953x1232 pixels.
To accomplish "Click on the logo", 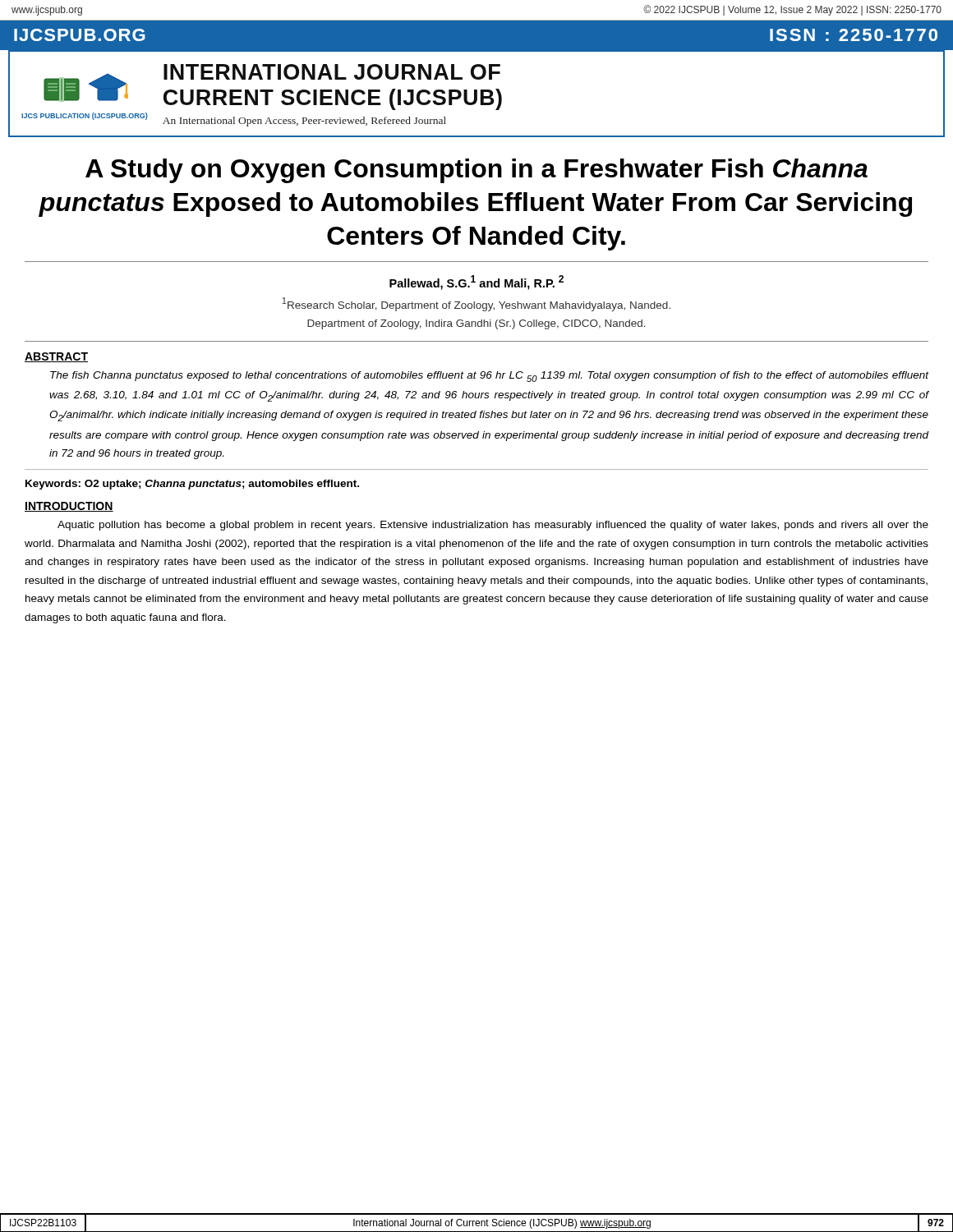I will [476, 94].
